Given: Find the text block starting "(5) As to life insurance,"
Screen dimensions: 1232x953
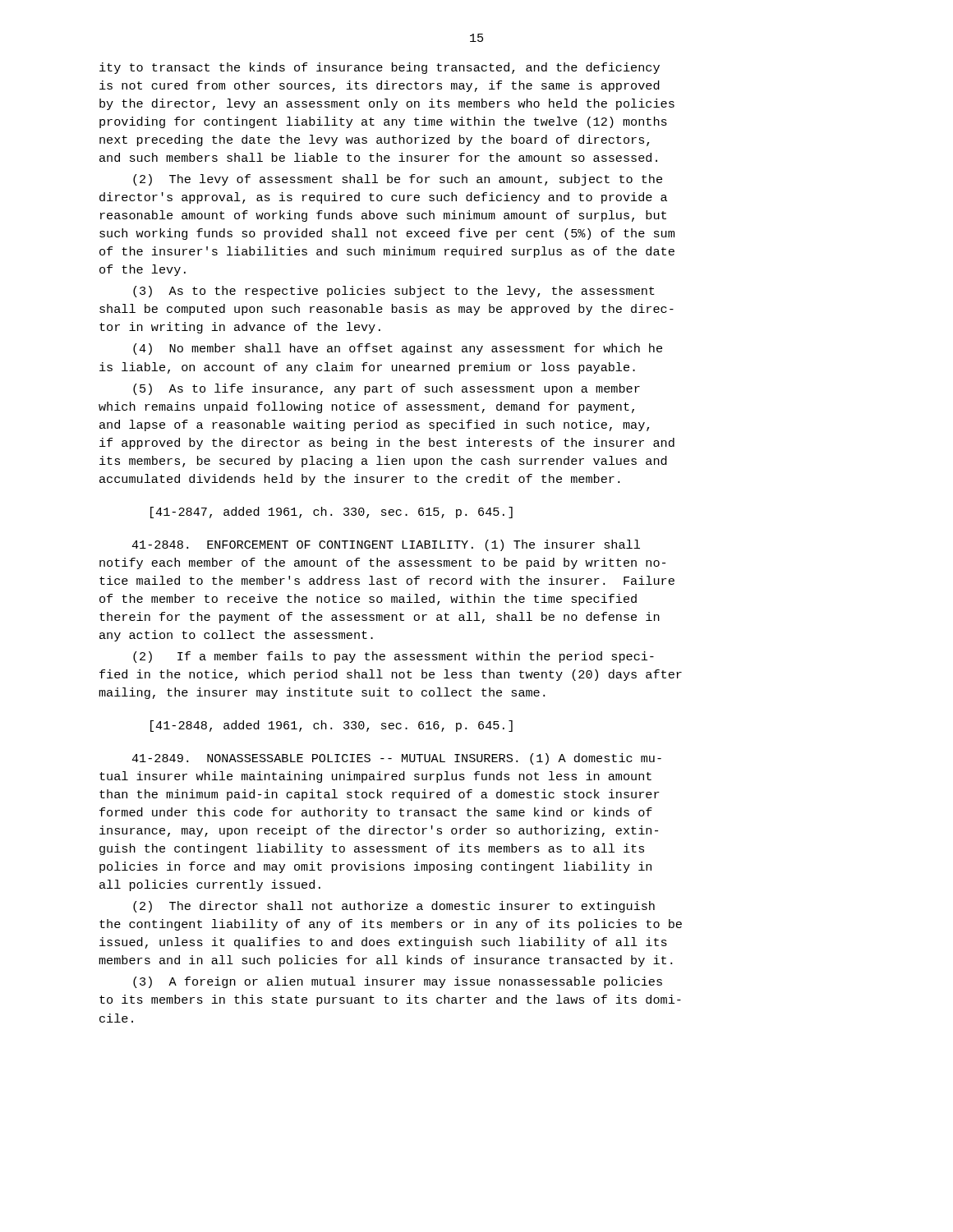Looking at the screenshot, I should click(387, 434).
